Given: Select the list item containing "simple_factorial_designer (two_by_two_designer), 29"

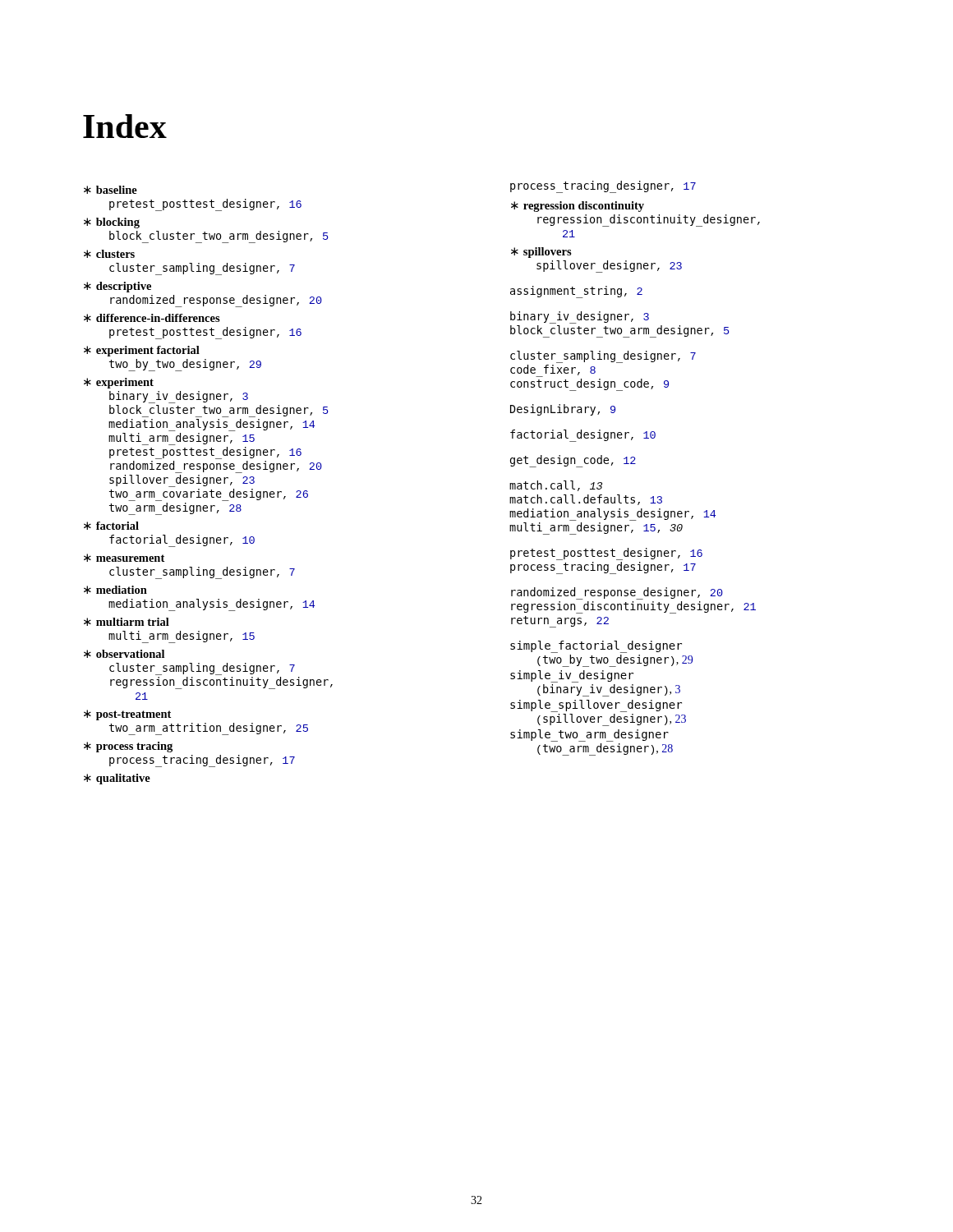Looking at the screenshot, I should pyautogui.click(x=601, y=653).
